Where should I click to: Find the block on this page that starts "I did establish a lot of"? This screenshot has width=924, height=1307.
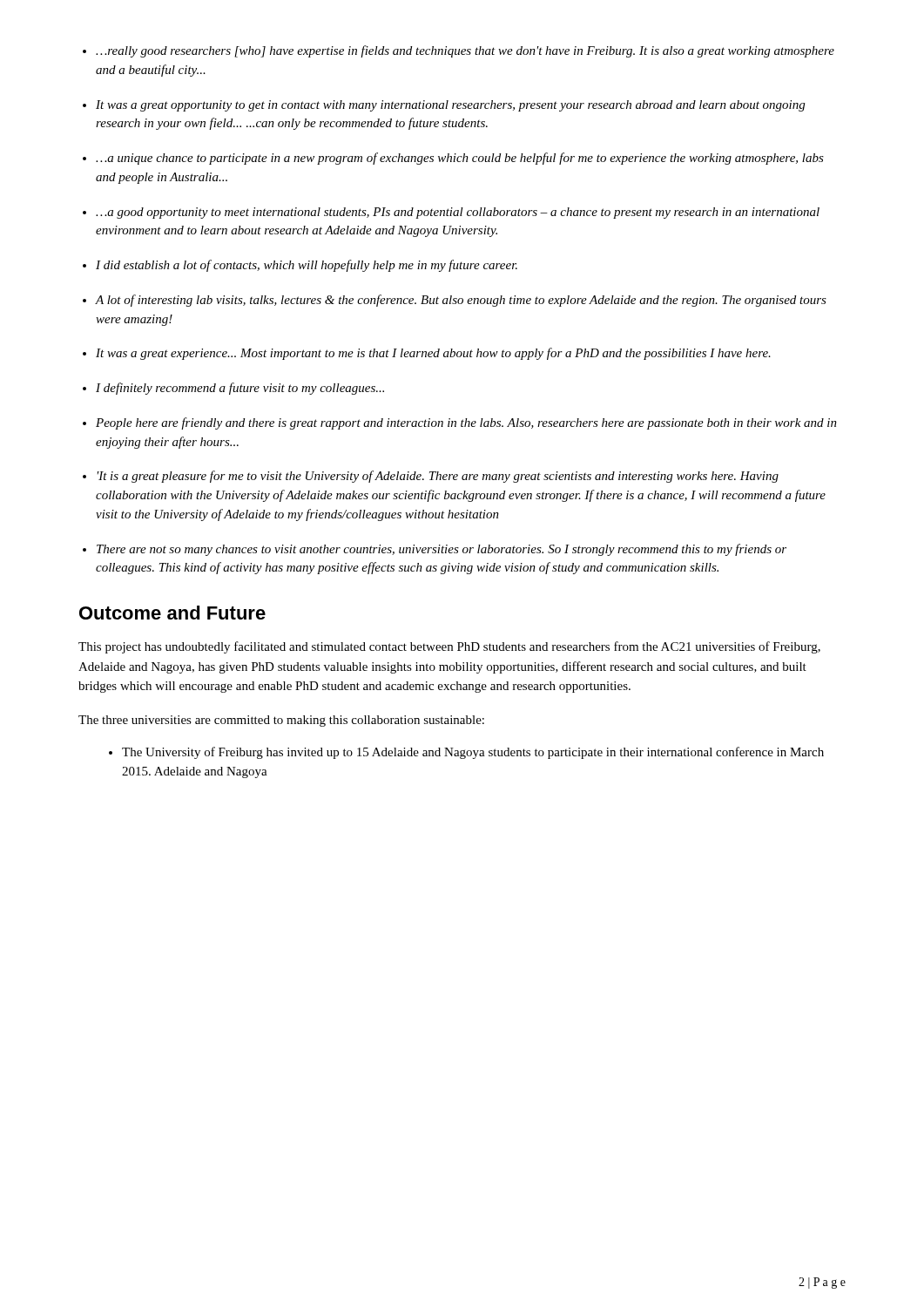[x=471, y=266]
